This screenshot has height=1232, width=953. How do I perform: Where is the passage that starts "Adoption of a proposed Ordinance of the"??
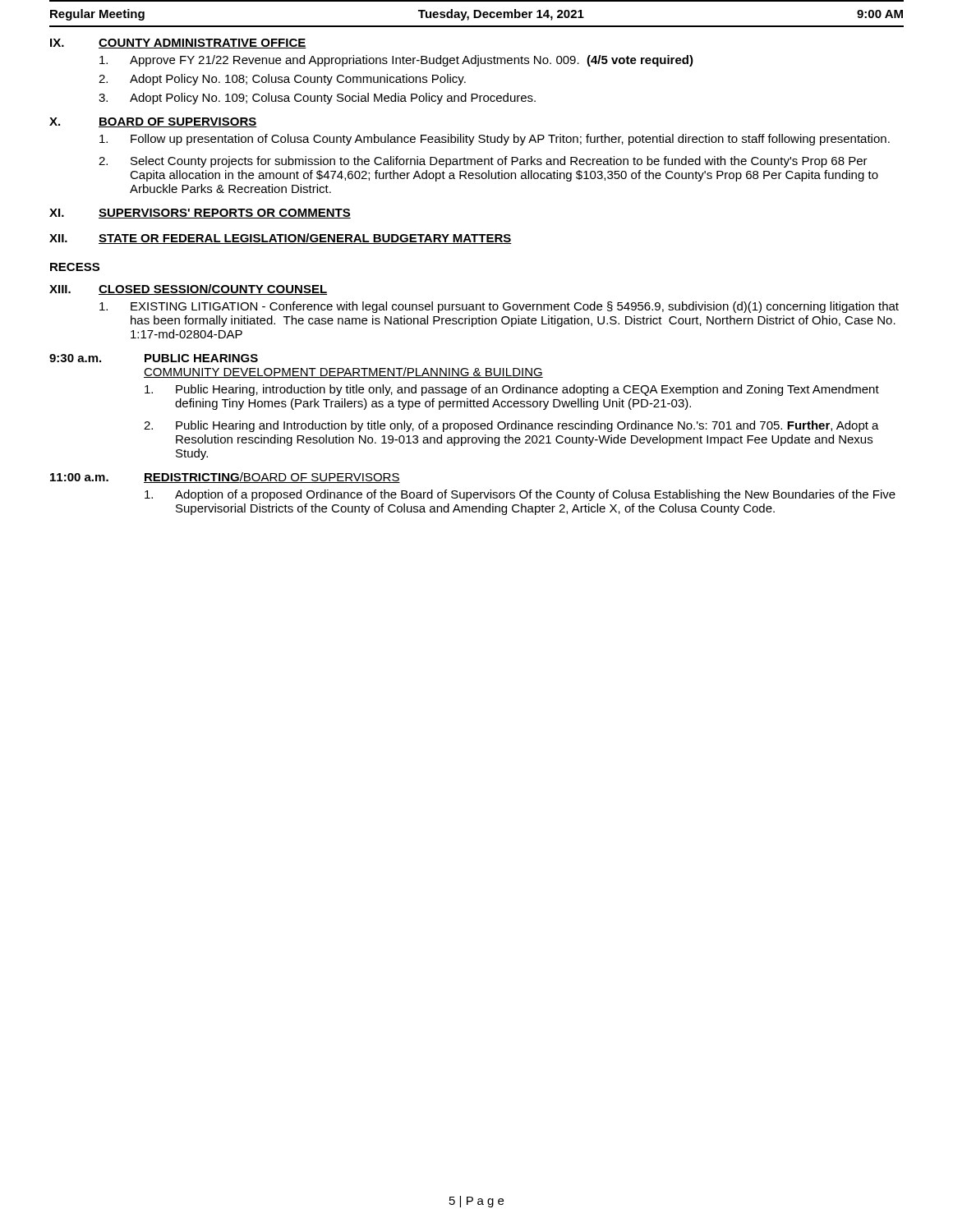pos(524,501)
